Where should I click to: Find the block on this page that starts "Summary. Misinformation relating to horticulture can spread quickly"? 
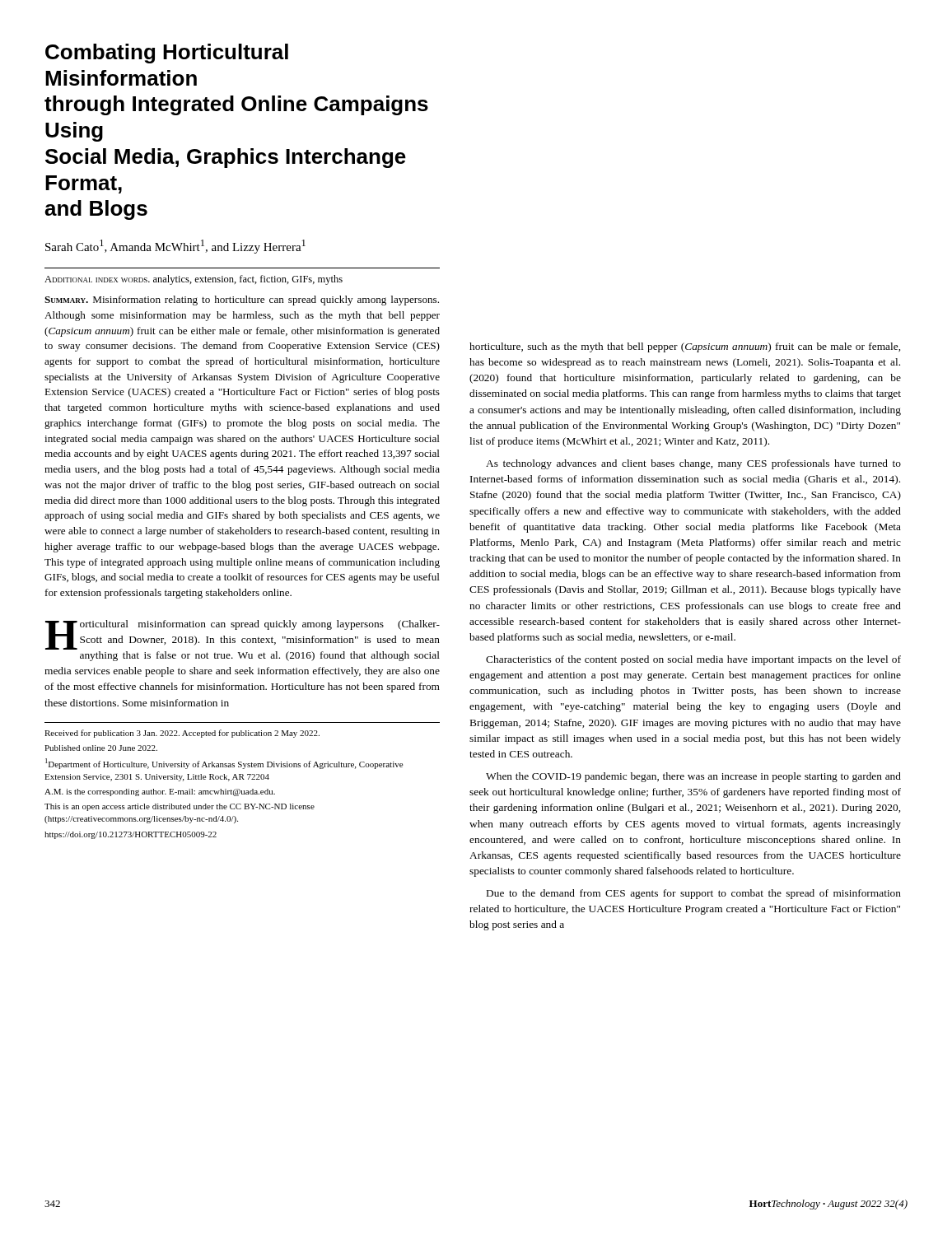242,446
